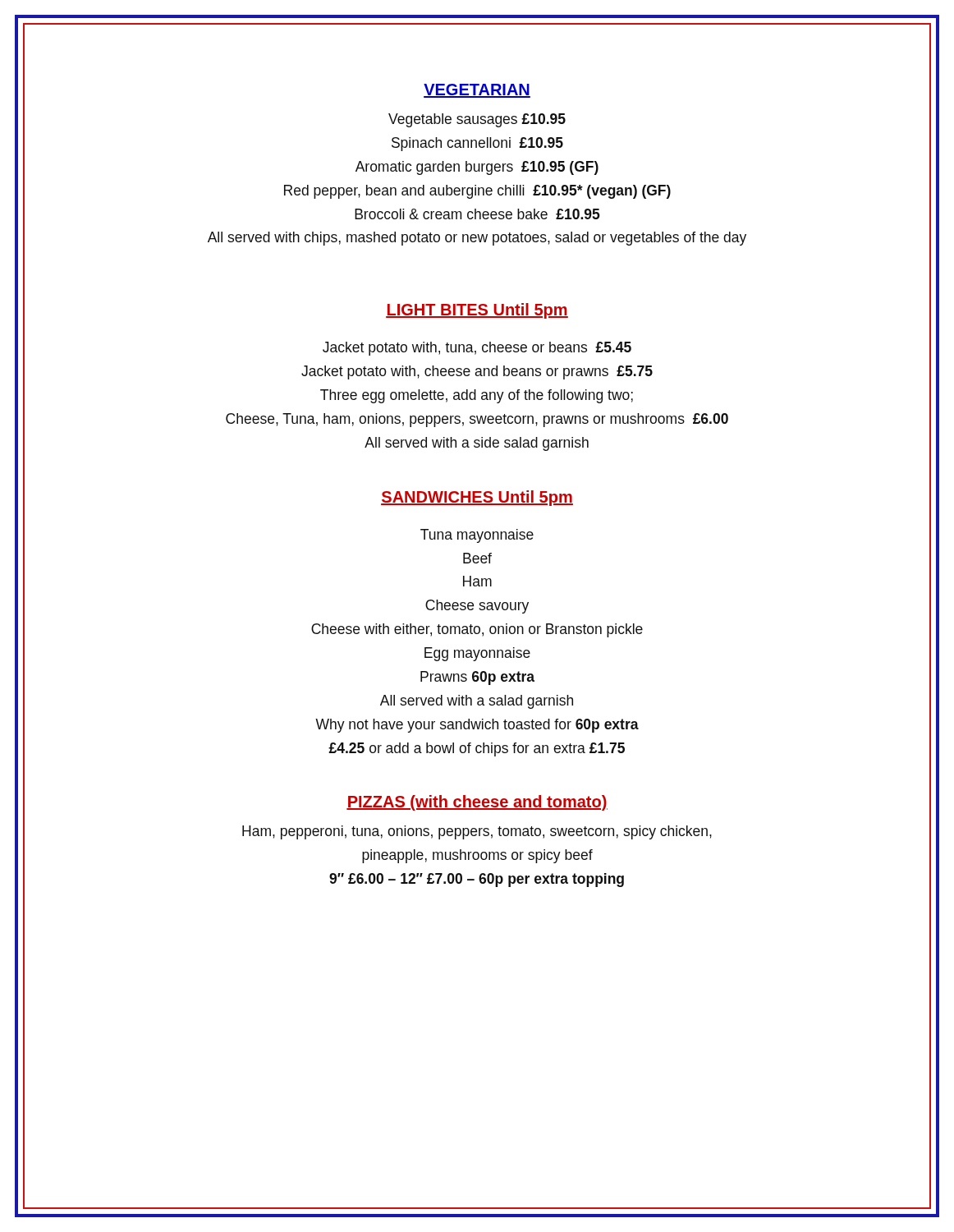954x1232 pixels.
Task: Click the passage that begins "Ham, pepperoni, tuna, onions, peppers,"
Action: tap(477, 856)
